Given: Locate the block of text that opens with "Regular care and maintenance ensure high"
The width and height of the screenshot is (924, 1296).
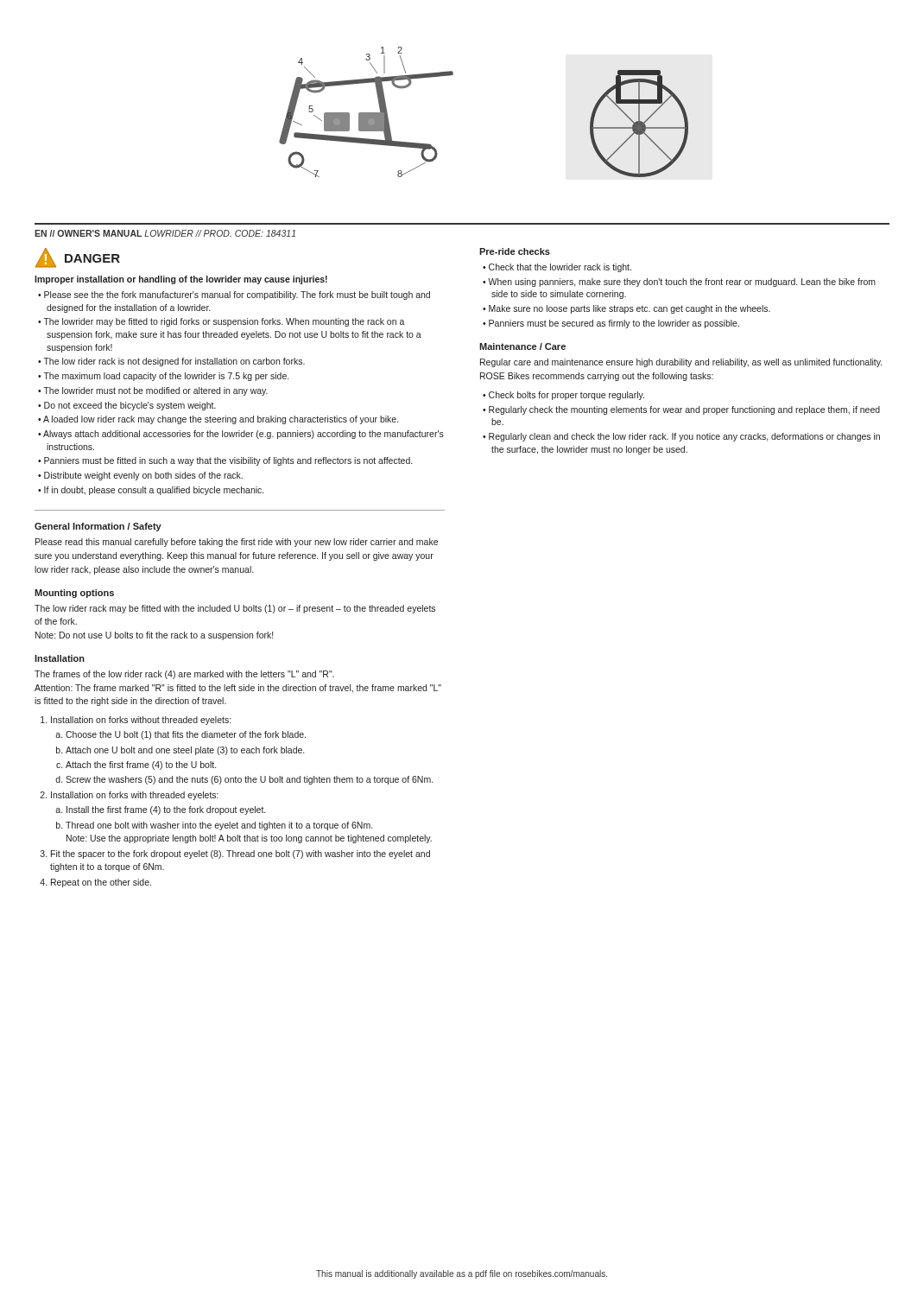Looking at the screenshot, I should coord(681,369).
